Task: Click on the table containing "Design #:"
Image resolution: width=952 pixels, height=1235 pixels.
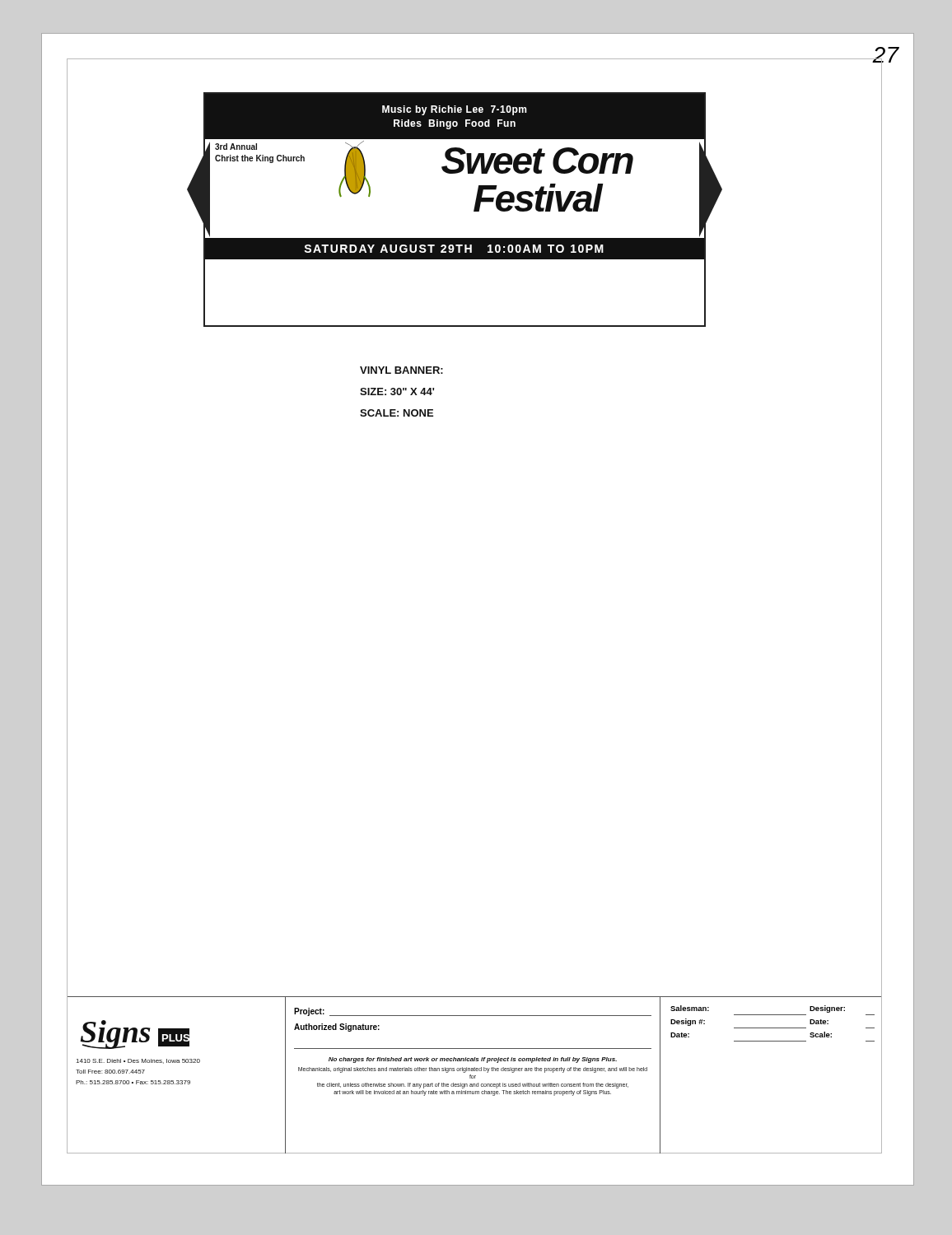Action: pos(771,1022)
